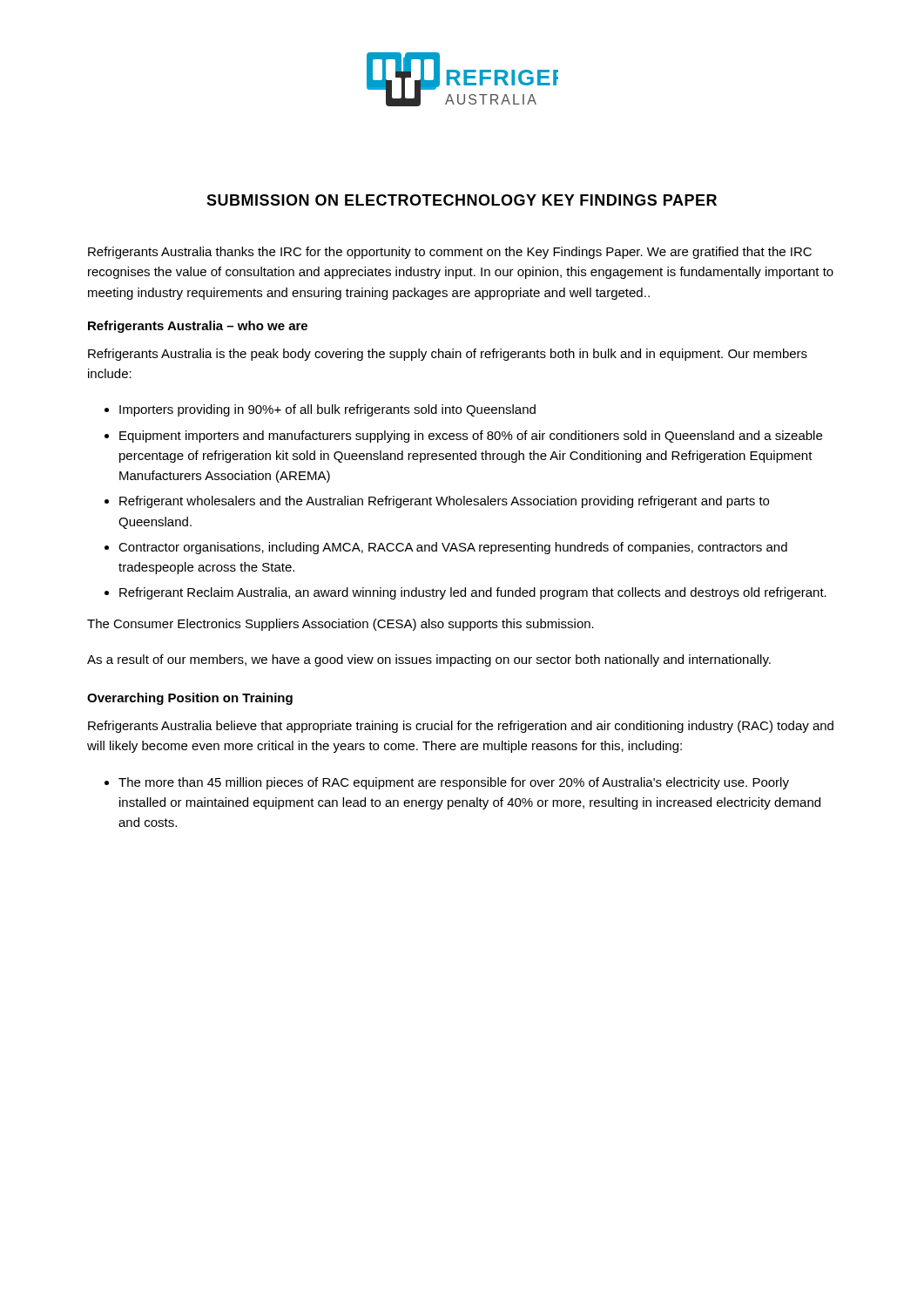Screen dimensions: 1307x924
Task: Locate the list item containing "Contractor organisations, including AMCA,"
Action: point(453,557)
